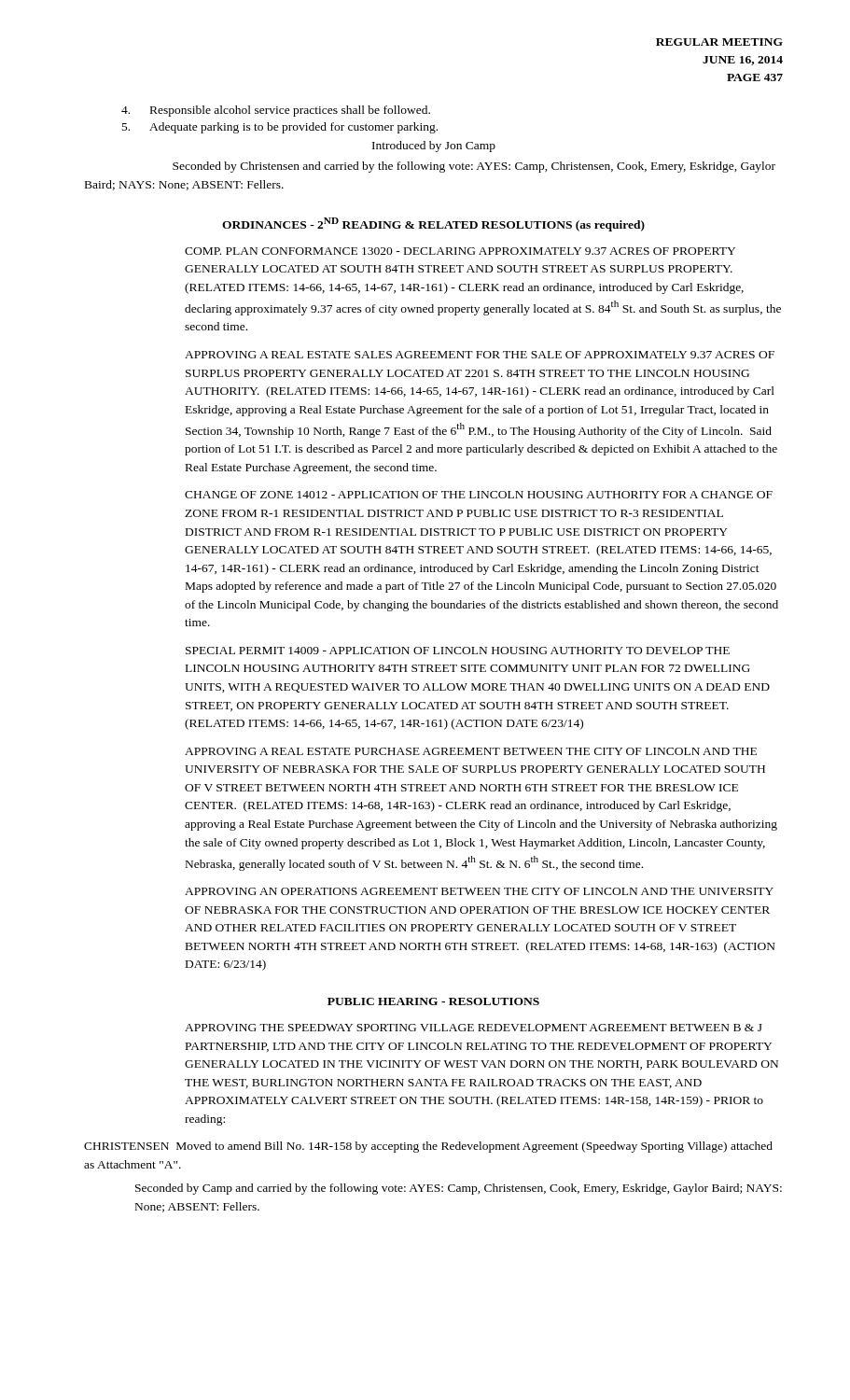Find the text starting "CHANGE OF ZONE 14012"
The image size is (850, 1400).
pos(433,559)
